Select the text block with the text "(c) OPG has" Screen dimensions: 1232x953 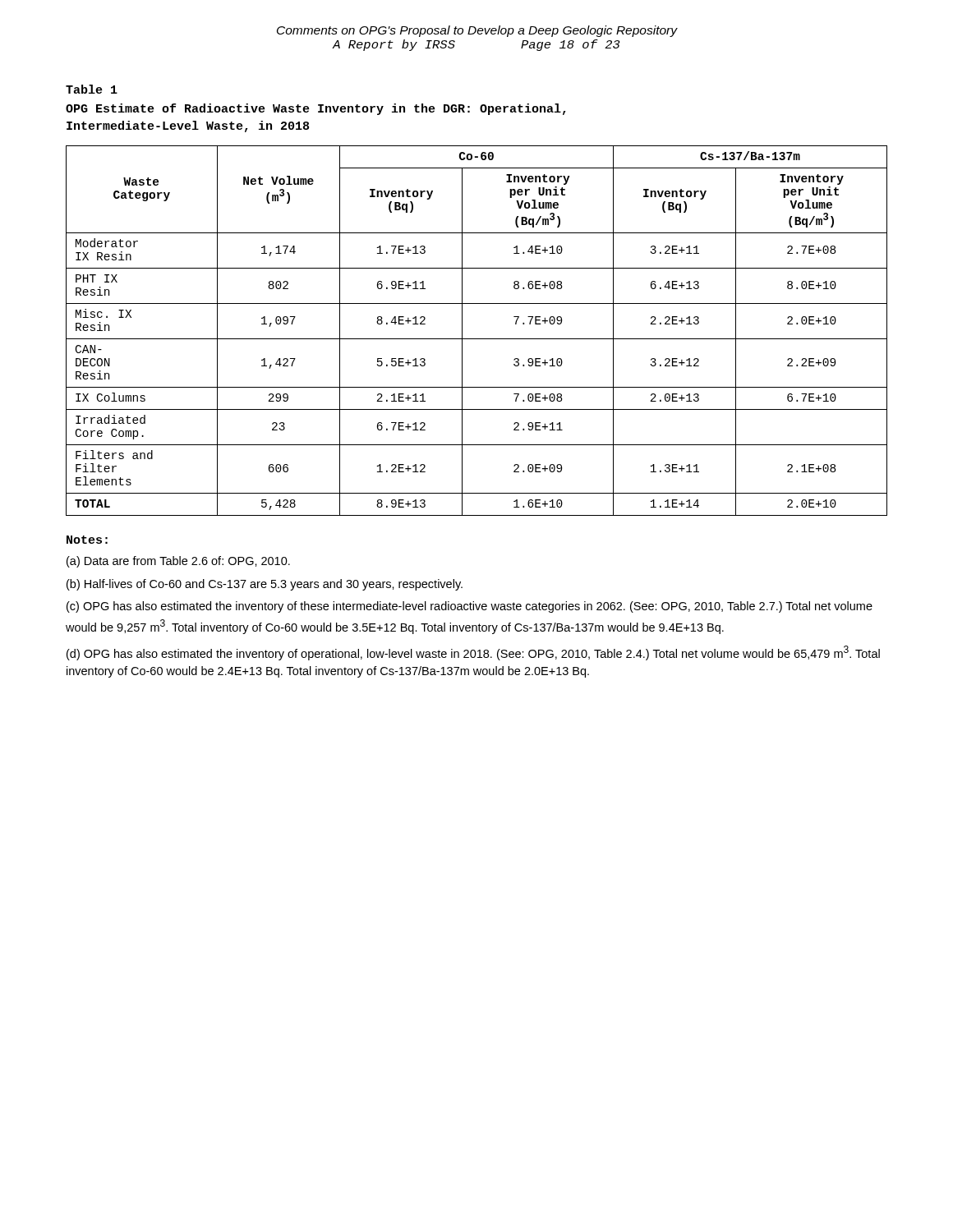(x=476, y=618)
